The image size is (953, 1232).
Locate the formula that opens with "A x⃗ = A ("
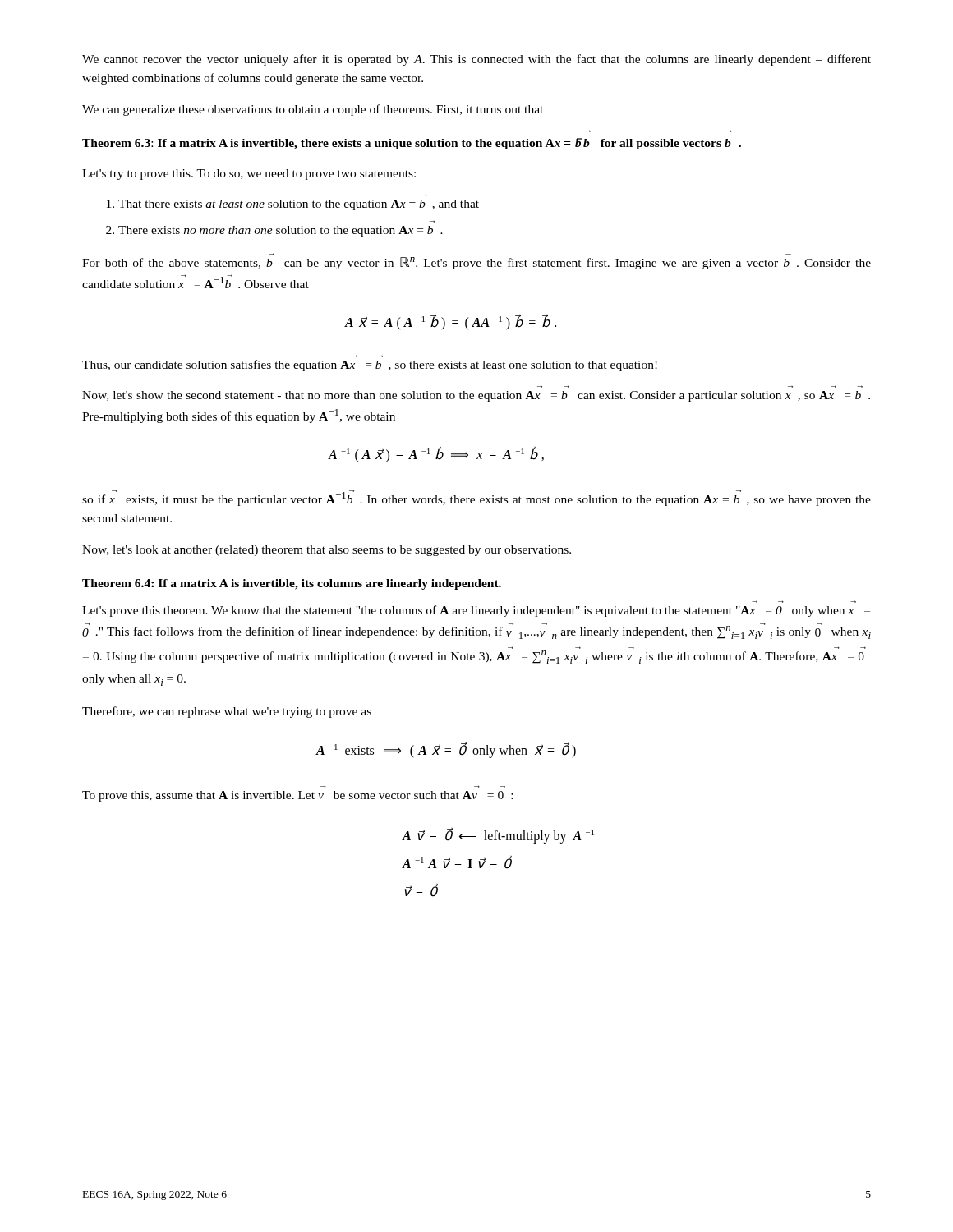(476, 322)
